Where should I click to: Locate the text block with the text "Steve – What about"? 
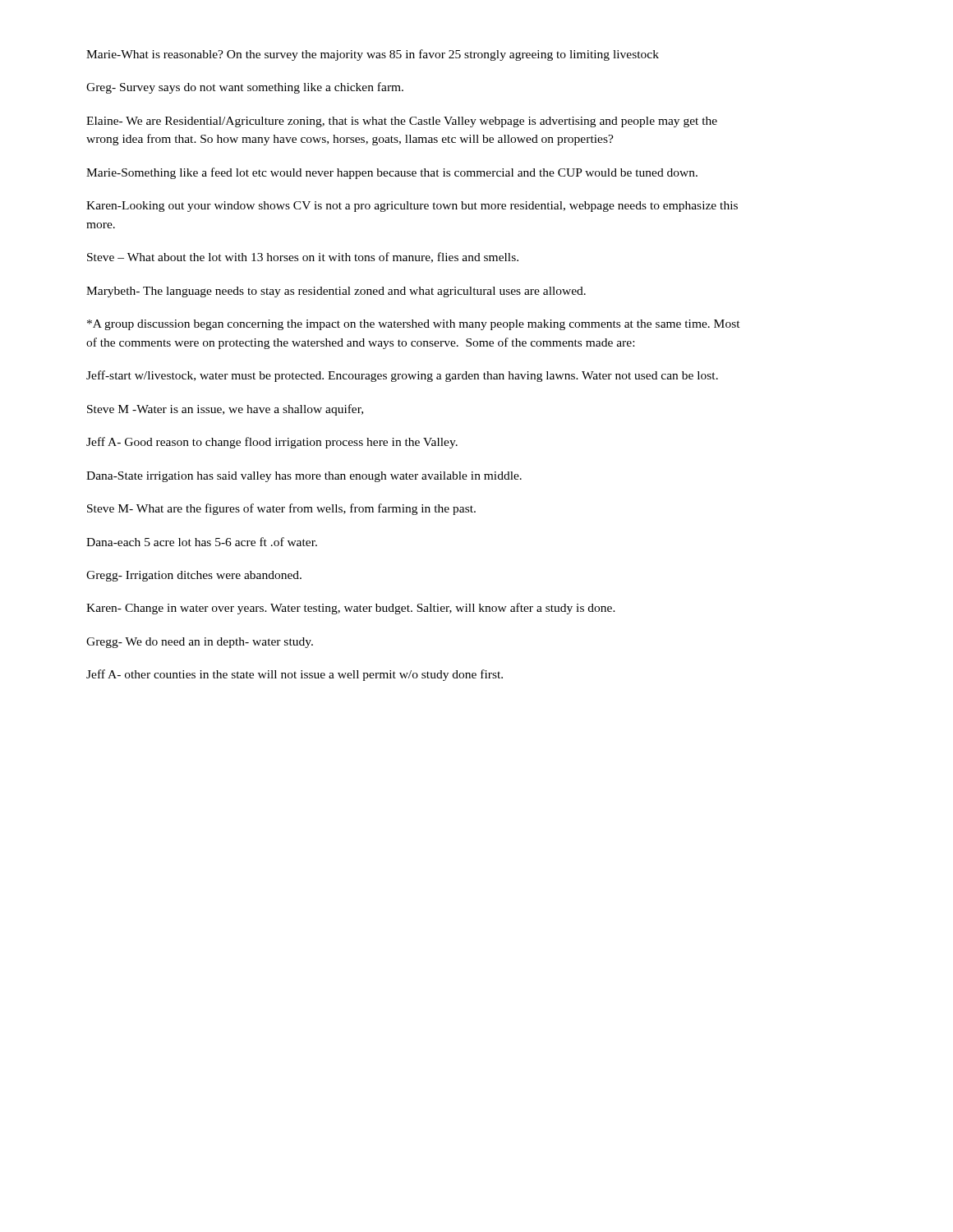(x=303, y=257)
